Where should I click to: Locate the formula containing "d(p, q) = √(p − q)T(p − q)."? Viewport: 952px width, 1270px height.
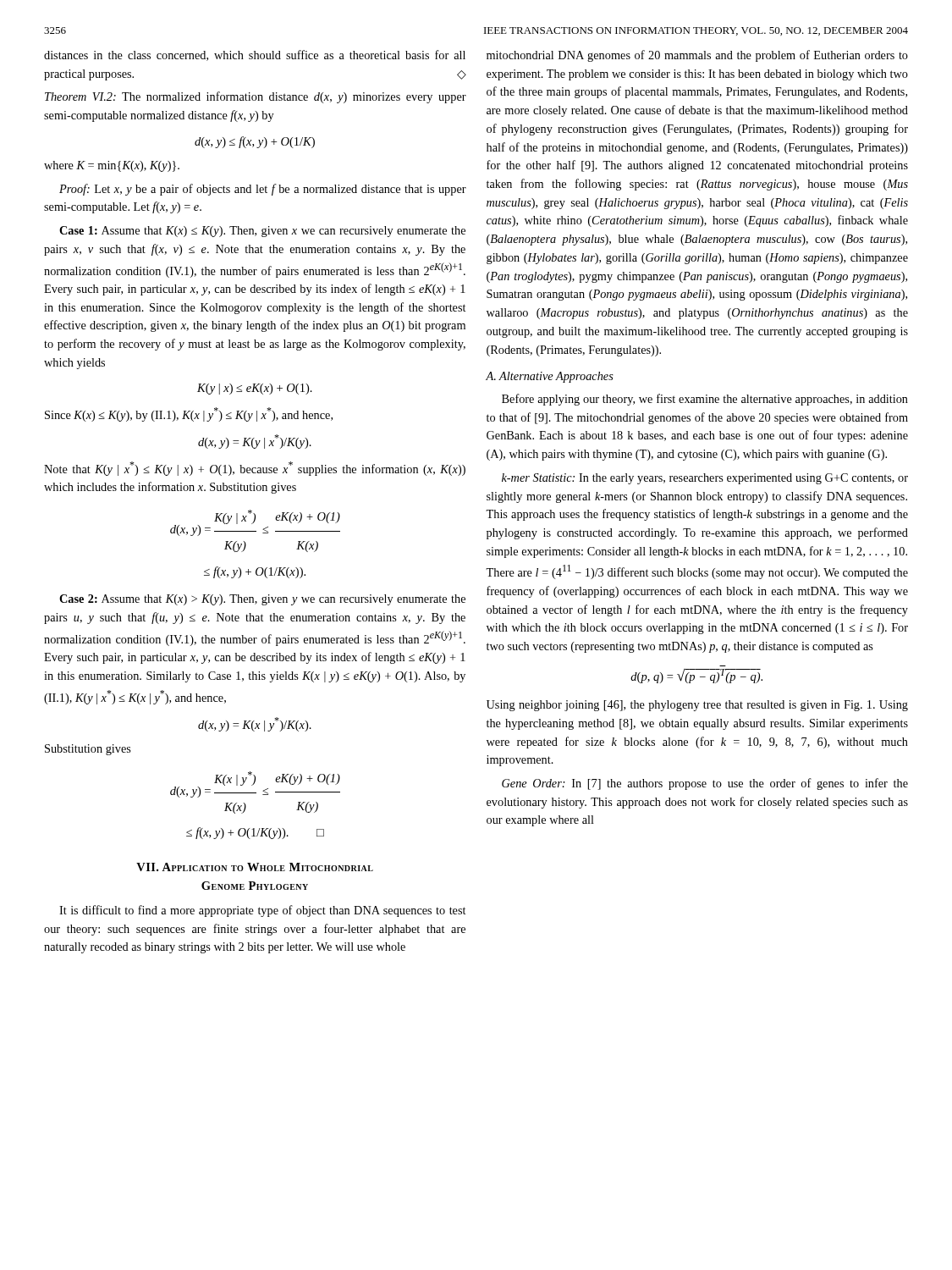point(697,676)
